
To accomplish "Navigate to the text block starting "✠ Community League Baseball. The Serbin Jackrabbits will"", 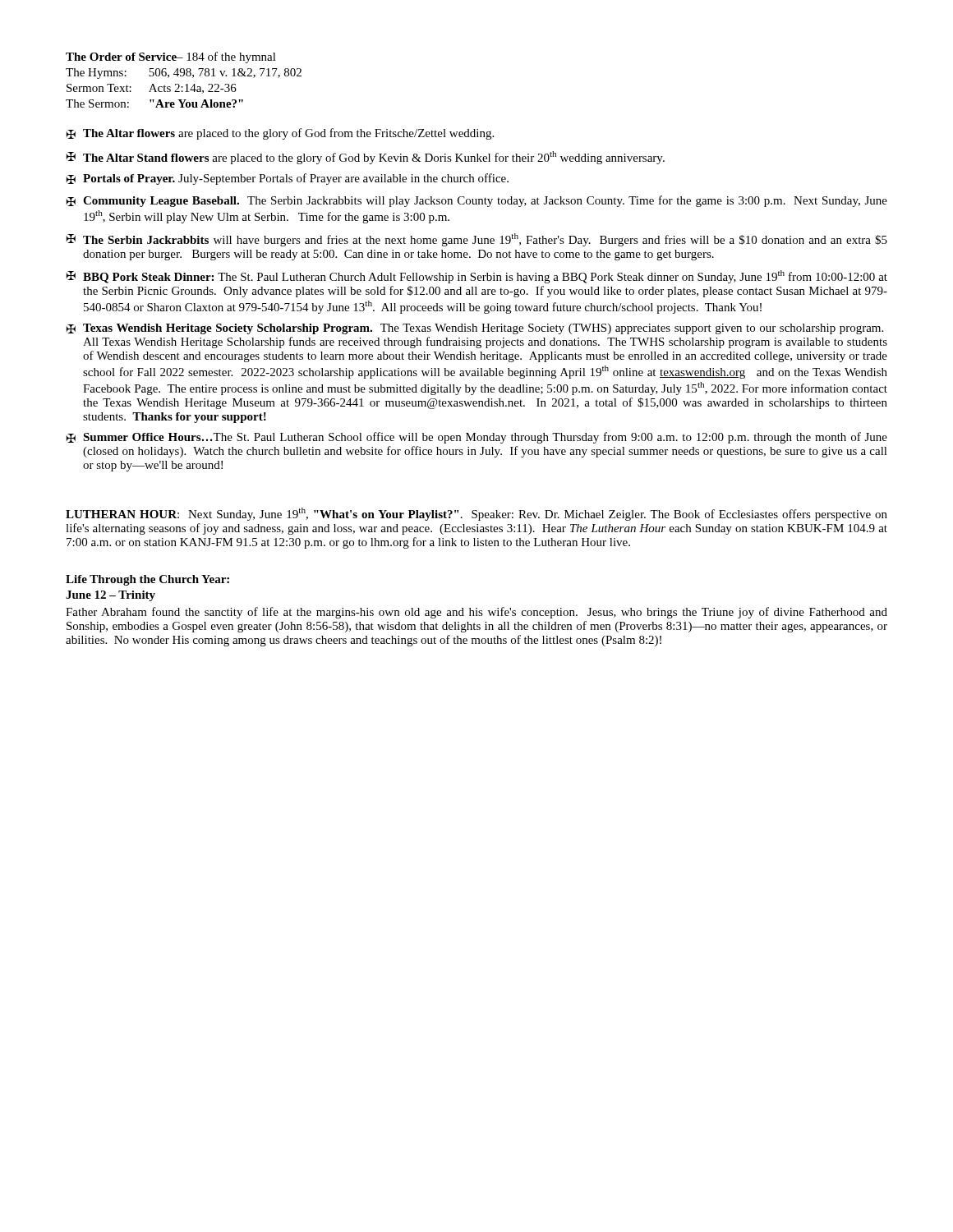I will click(476, 209).
